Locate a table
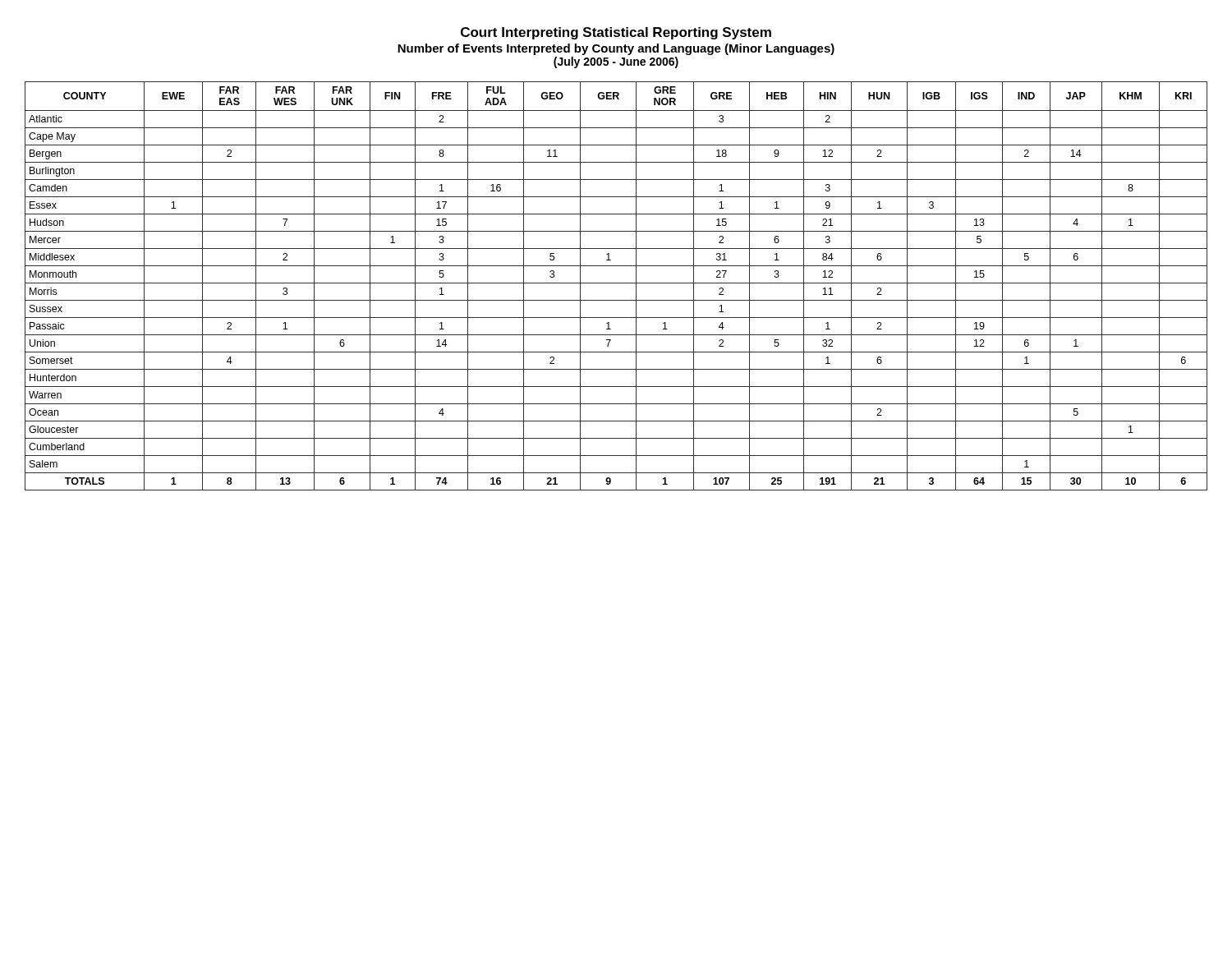The height and width of the screenshot is (953, 1232). coord(616,286)
